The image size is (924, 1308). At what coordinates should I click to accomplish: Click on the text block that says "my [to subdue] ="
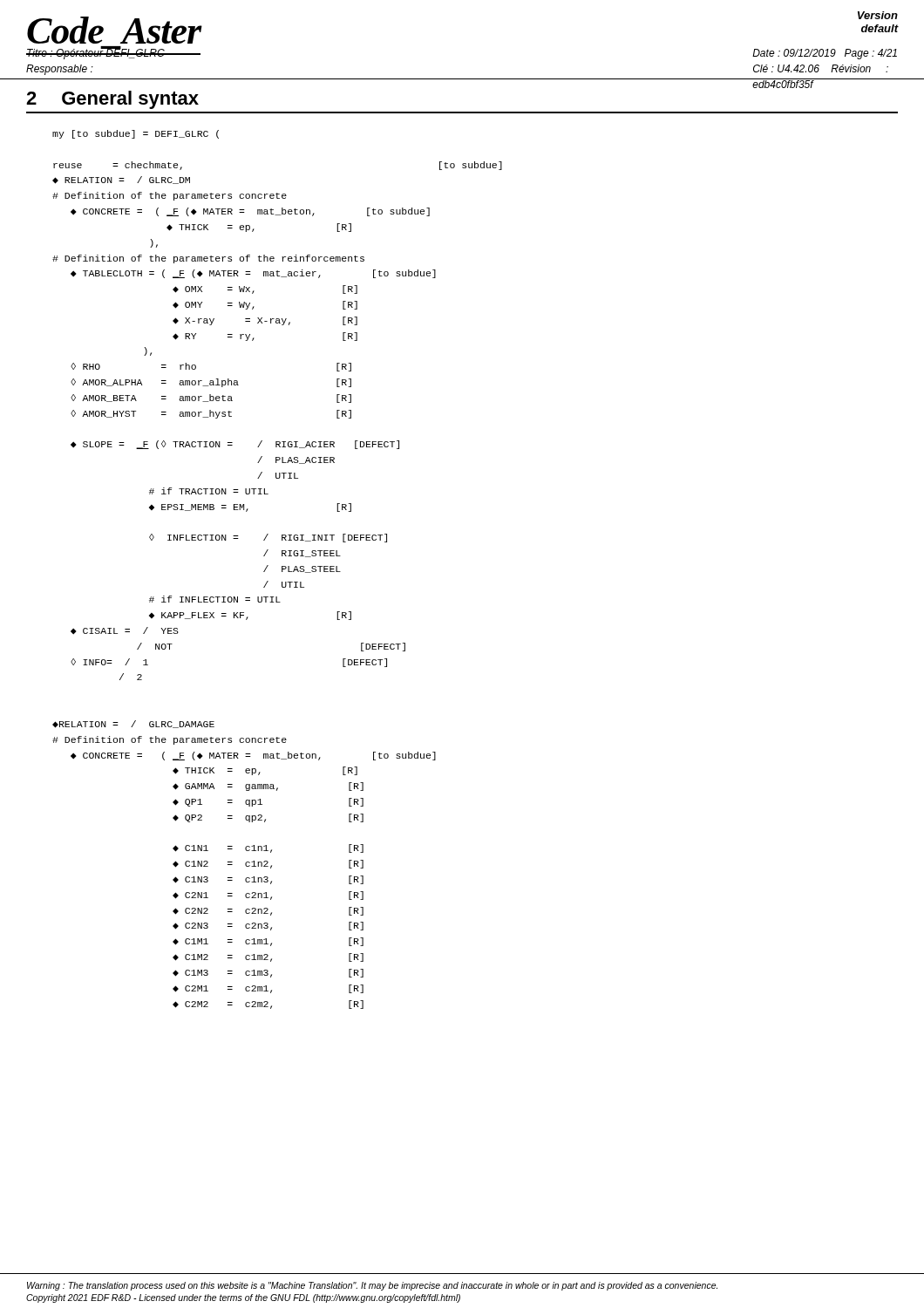pos(278,569)
